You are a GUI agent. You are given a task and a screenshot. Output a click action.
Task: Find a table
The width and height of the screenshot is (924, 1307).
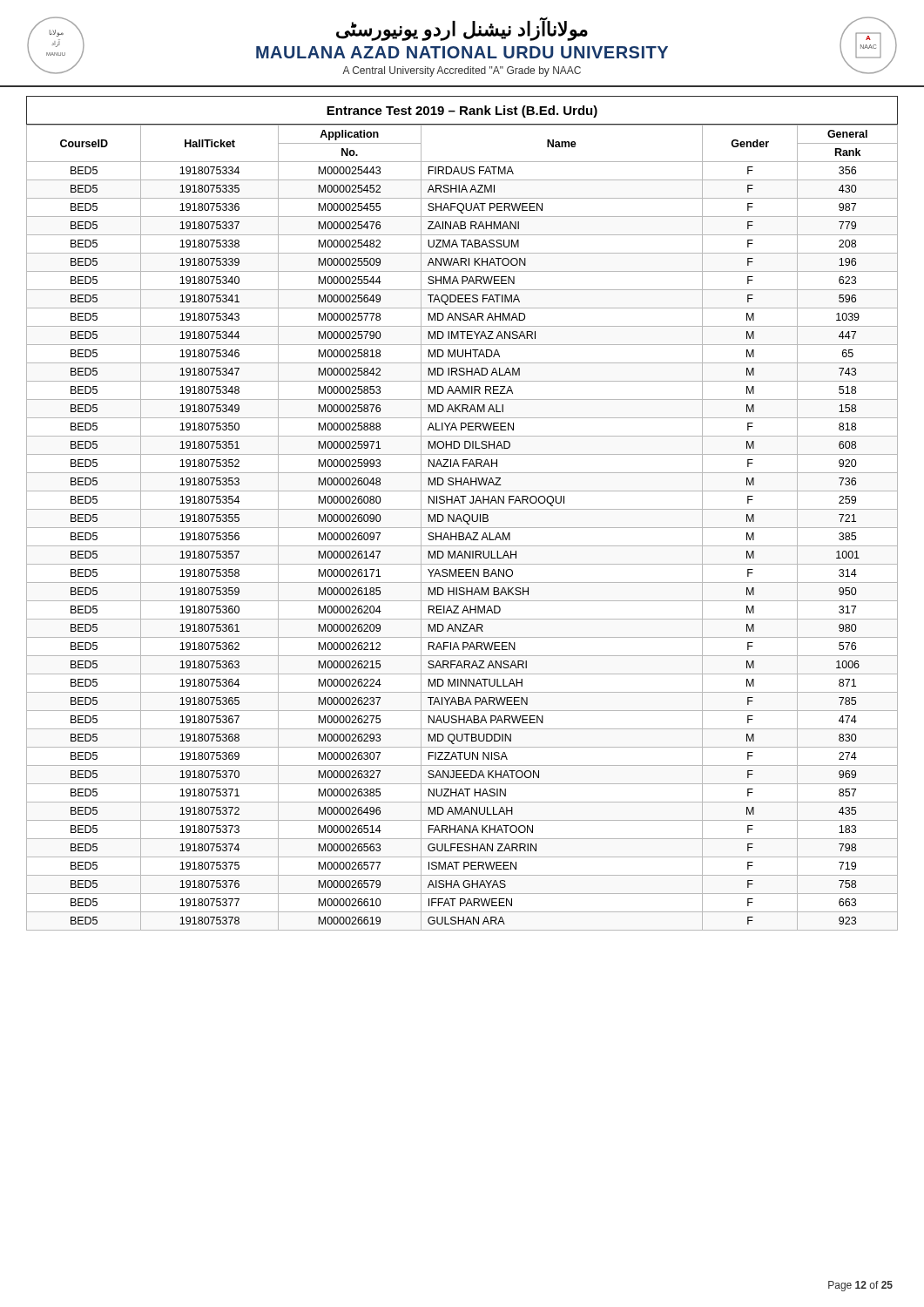click(x=462, y=528)
